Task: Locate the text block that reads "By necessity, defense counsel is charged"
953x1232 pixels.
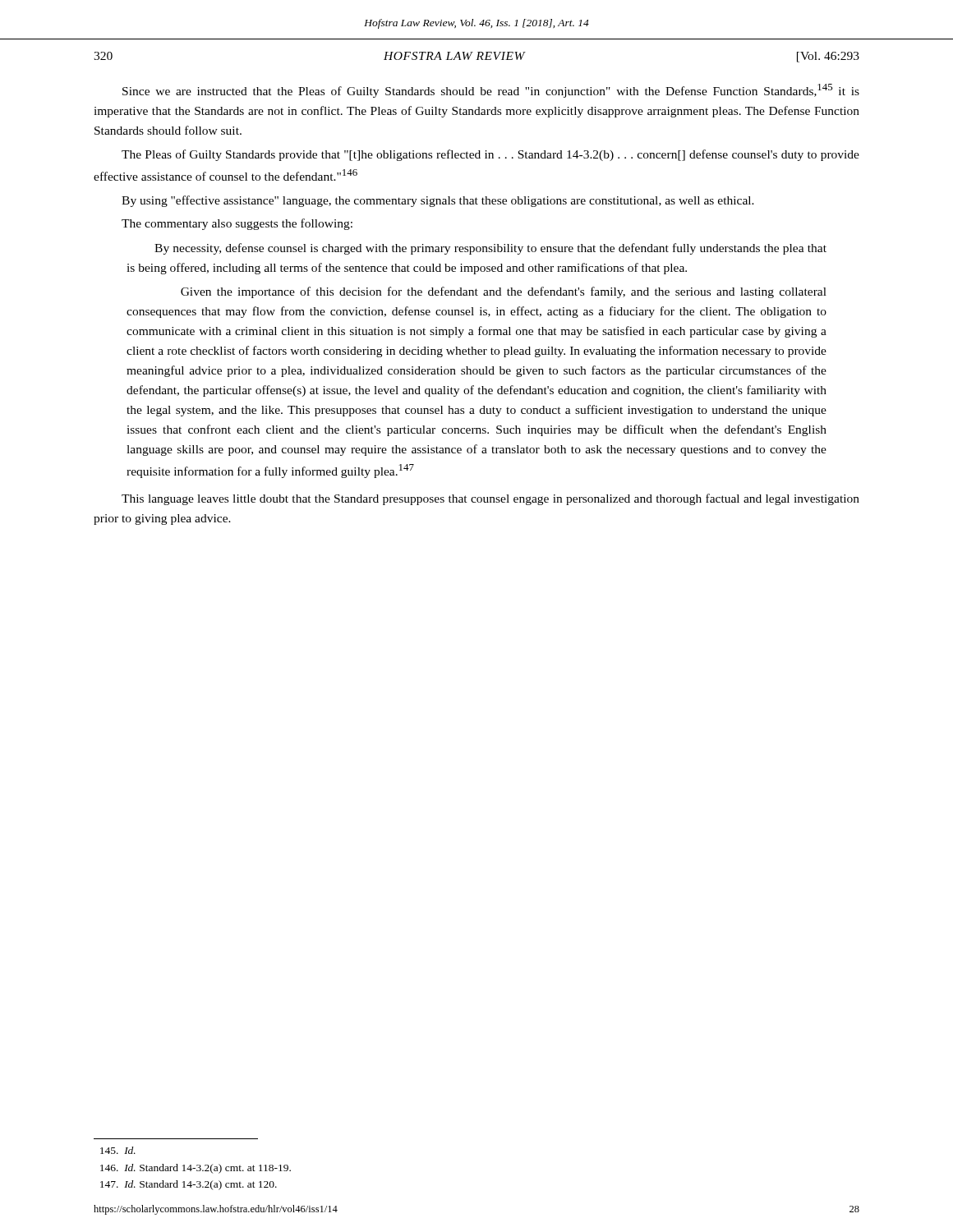Action: [x=476, y=360]
